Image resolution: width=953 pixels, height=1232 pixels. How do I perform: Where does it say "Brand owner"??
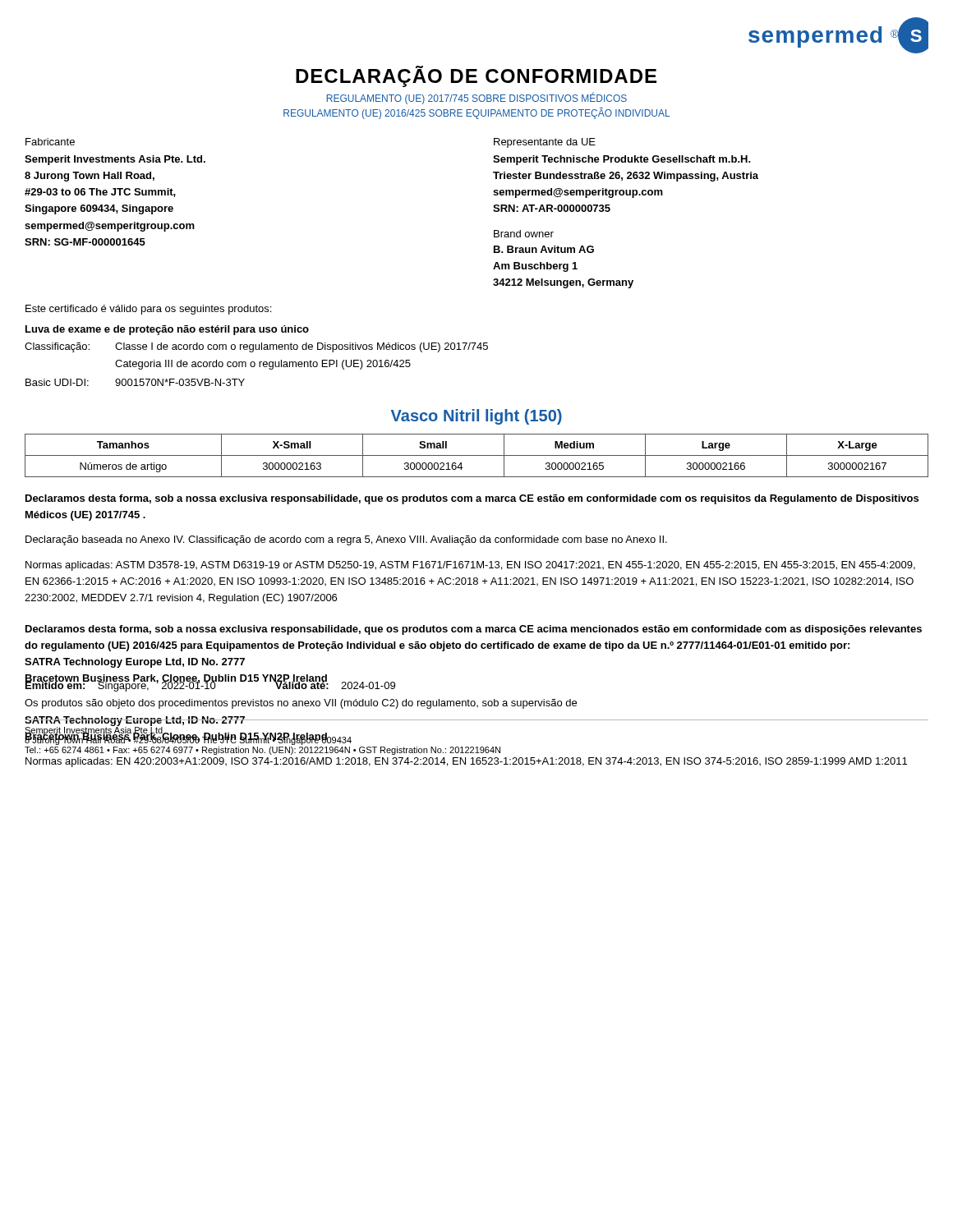523,233
